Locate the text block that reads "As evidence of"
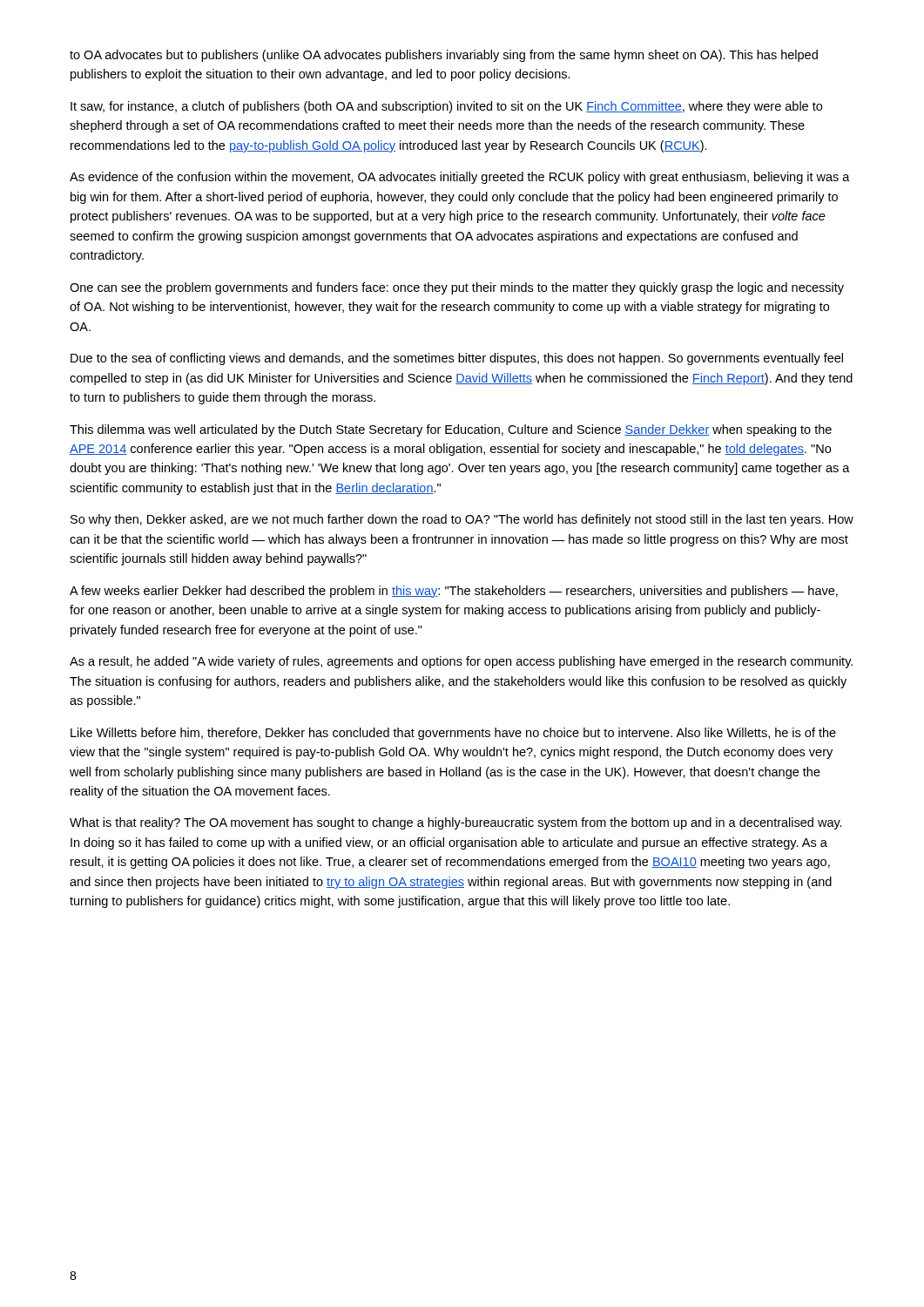Viewport: 924px width, 1307px height. (462, 217)
